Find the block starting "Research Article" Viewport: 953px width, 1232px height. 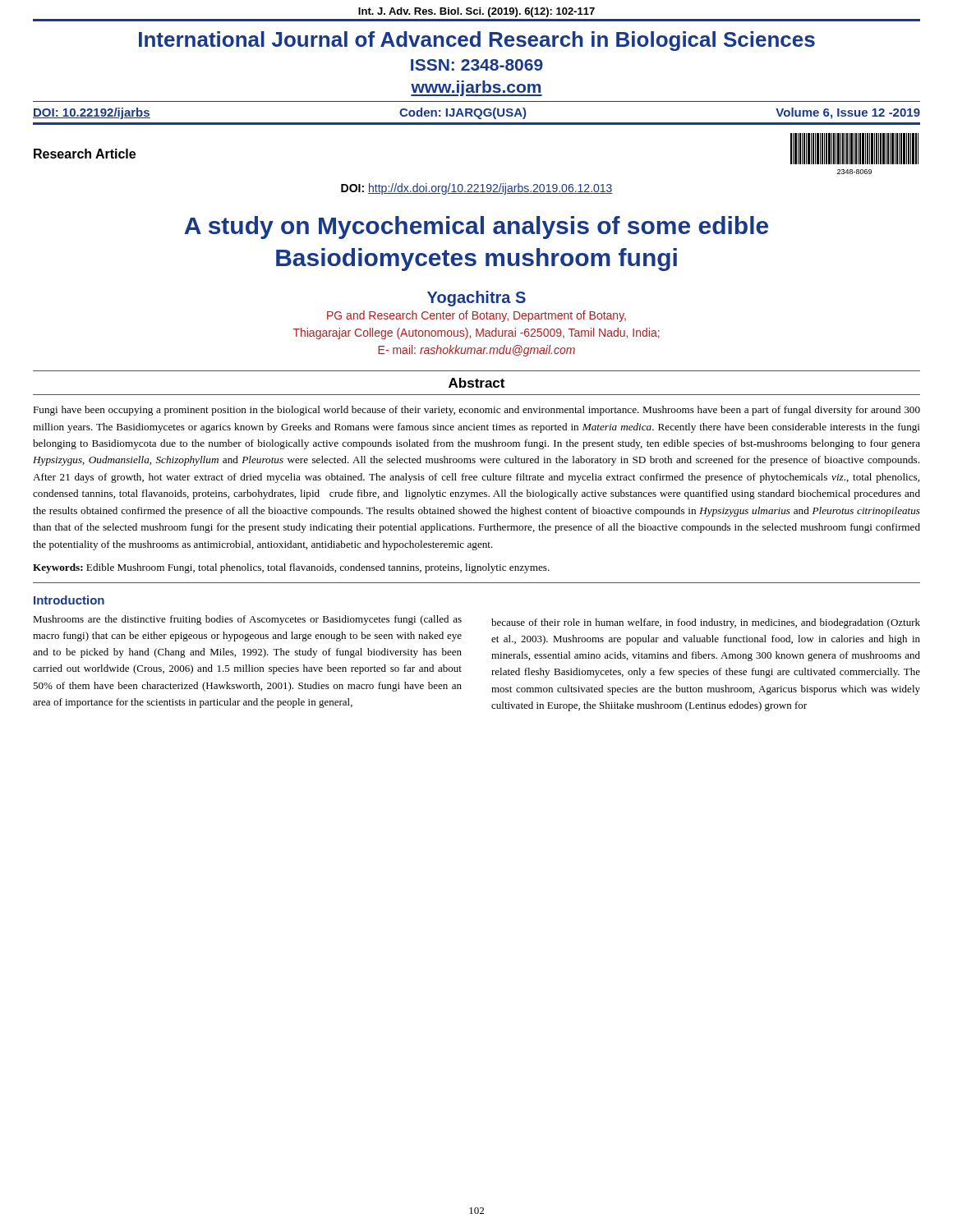[x=84, y=154]
